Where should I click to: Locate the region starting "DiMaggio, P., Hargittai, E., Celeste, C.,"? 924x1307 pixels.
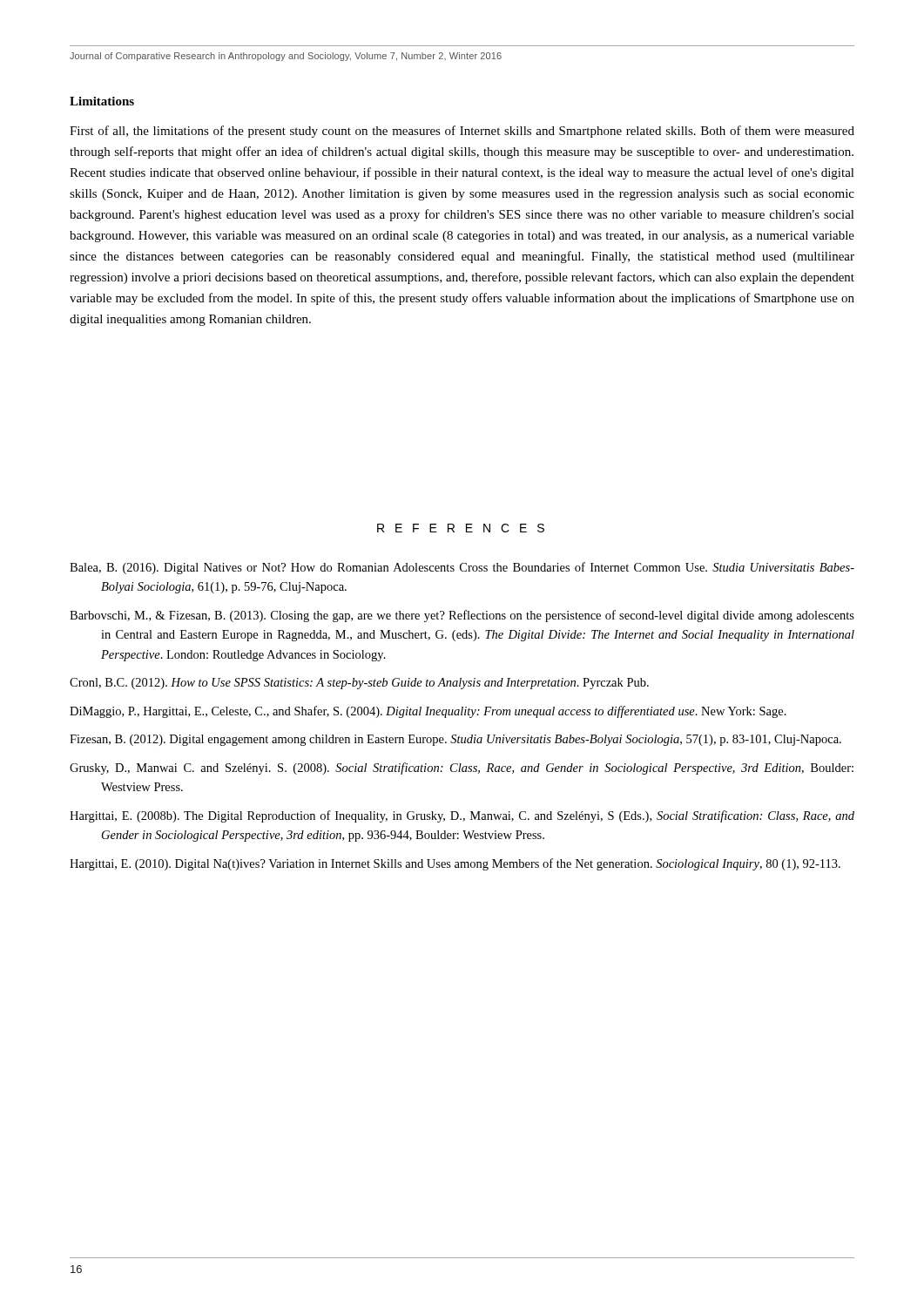coord(428,711)
